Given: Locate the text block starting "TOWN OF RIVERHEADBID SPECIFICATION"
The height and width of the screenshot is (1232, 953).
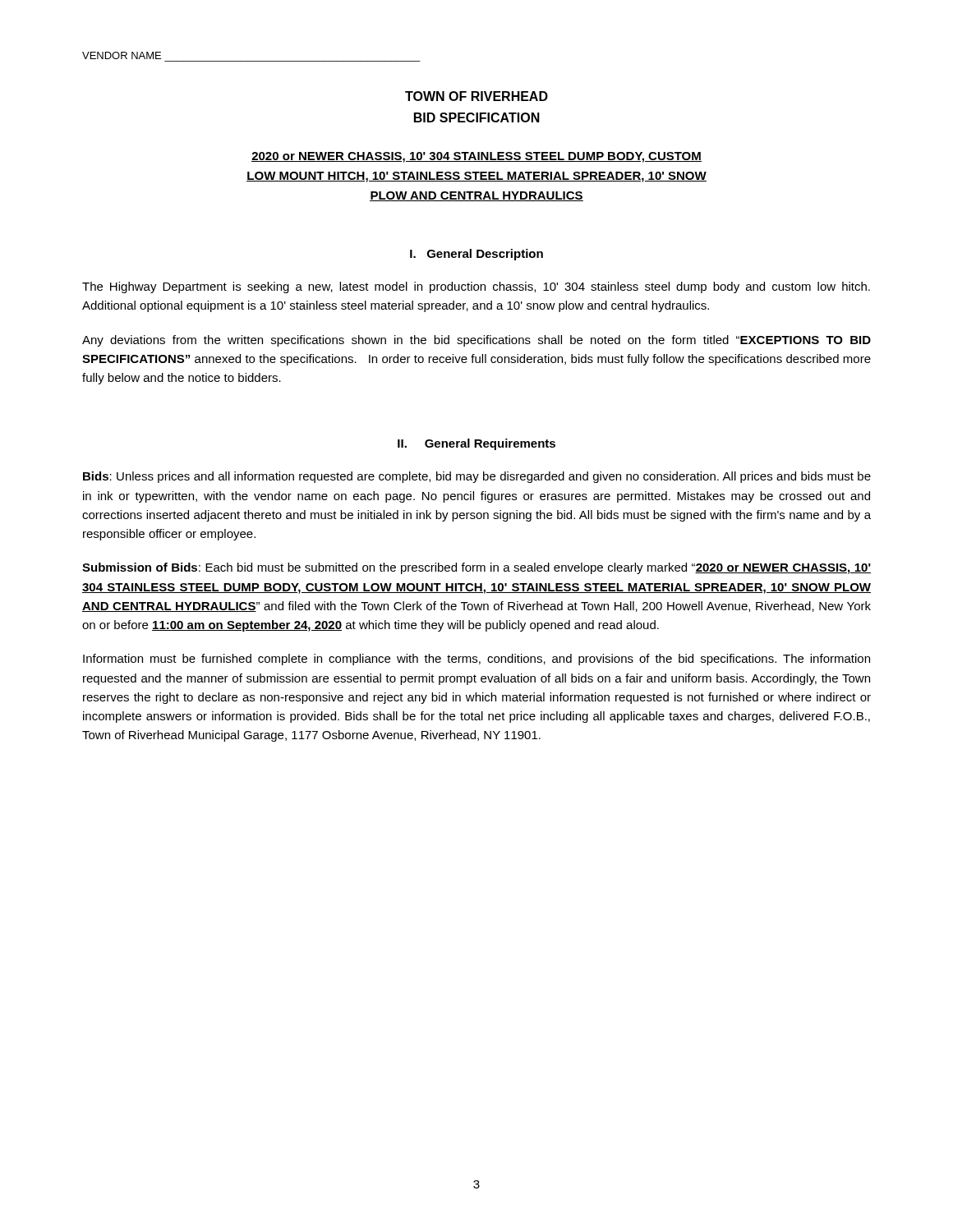Looking at the screenshot, I should (476, 107).
